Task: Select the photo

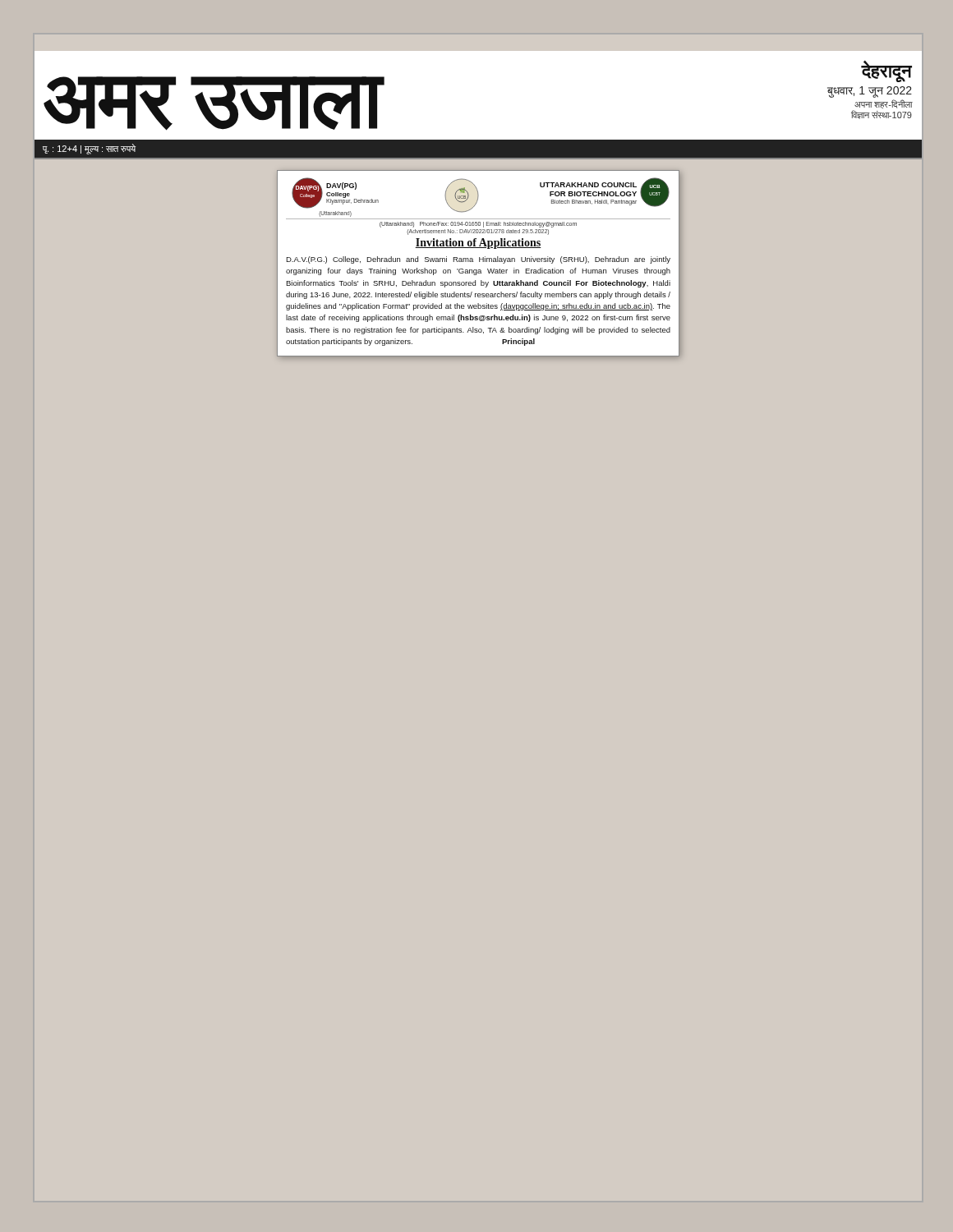Action: (478, 263)
